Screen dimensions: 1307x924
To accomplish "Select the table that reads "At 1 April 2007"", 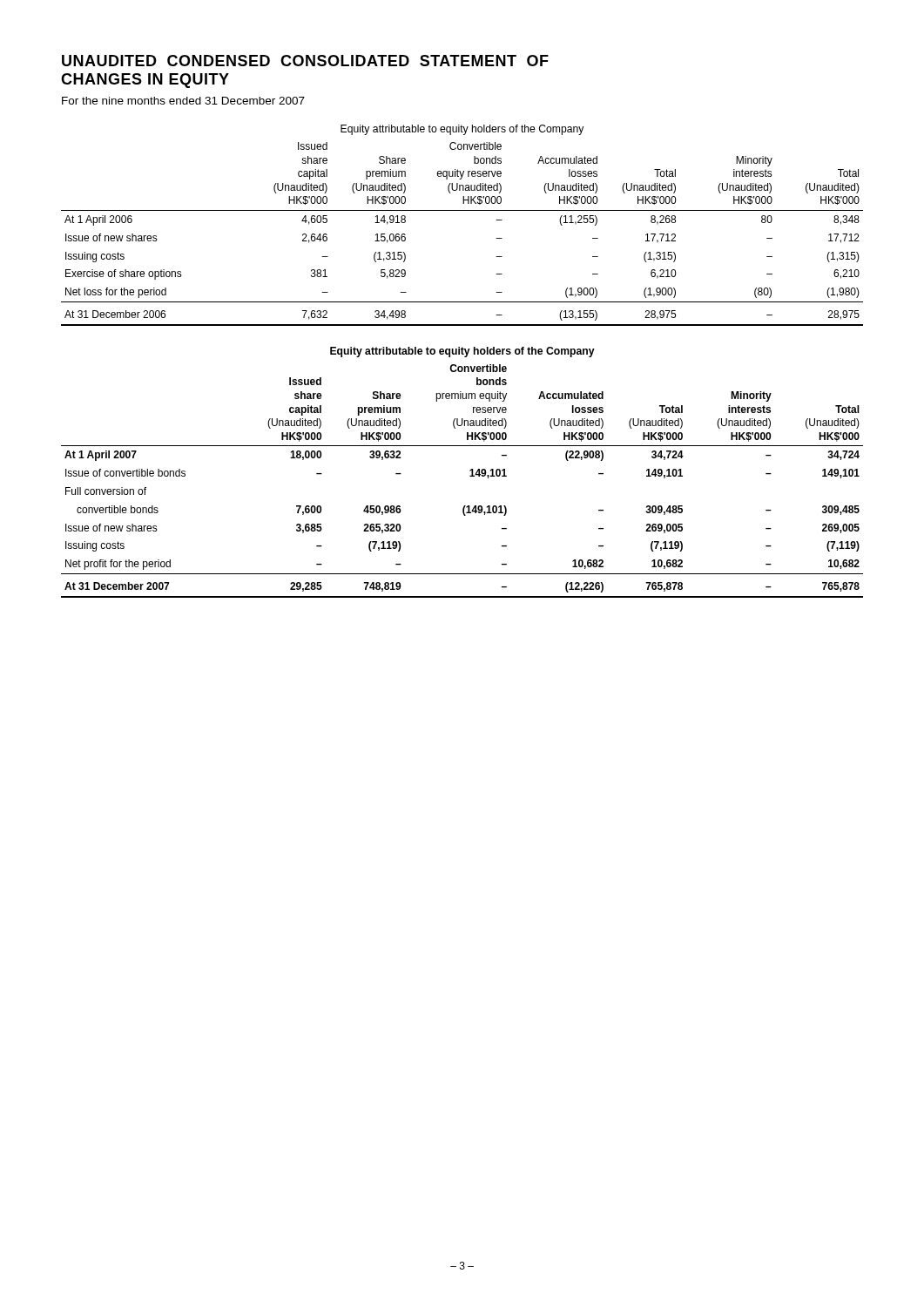I will pyautogui.click(x=462, y=471).
